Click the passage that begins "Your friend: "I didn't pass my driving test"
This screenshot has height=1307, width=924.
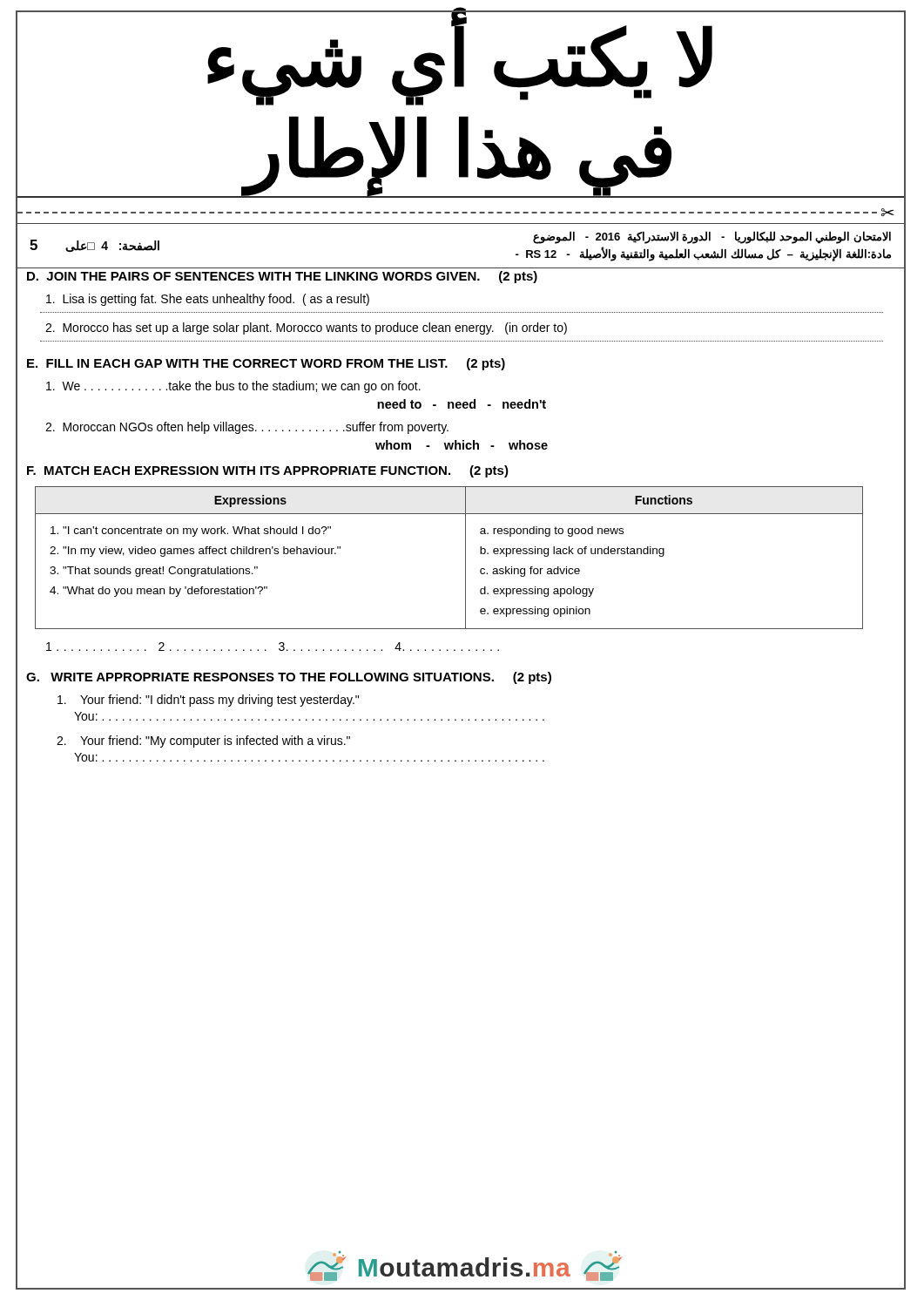point(208,699)
